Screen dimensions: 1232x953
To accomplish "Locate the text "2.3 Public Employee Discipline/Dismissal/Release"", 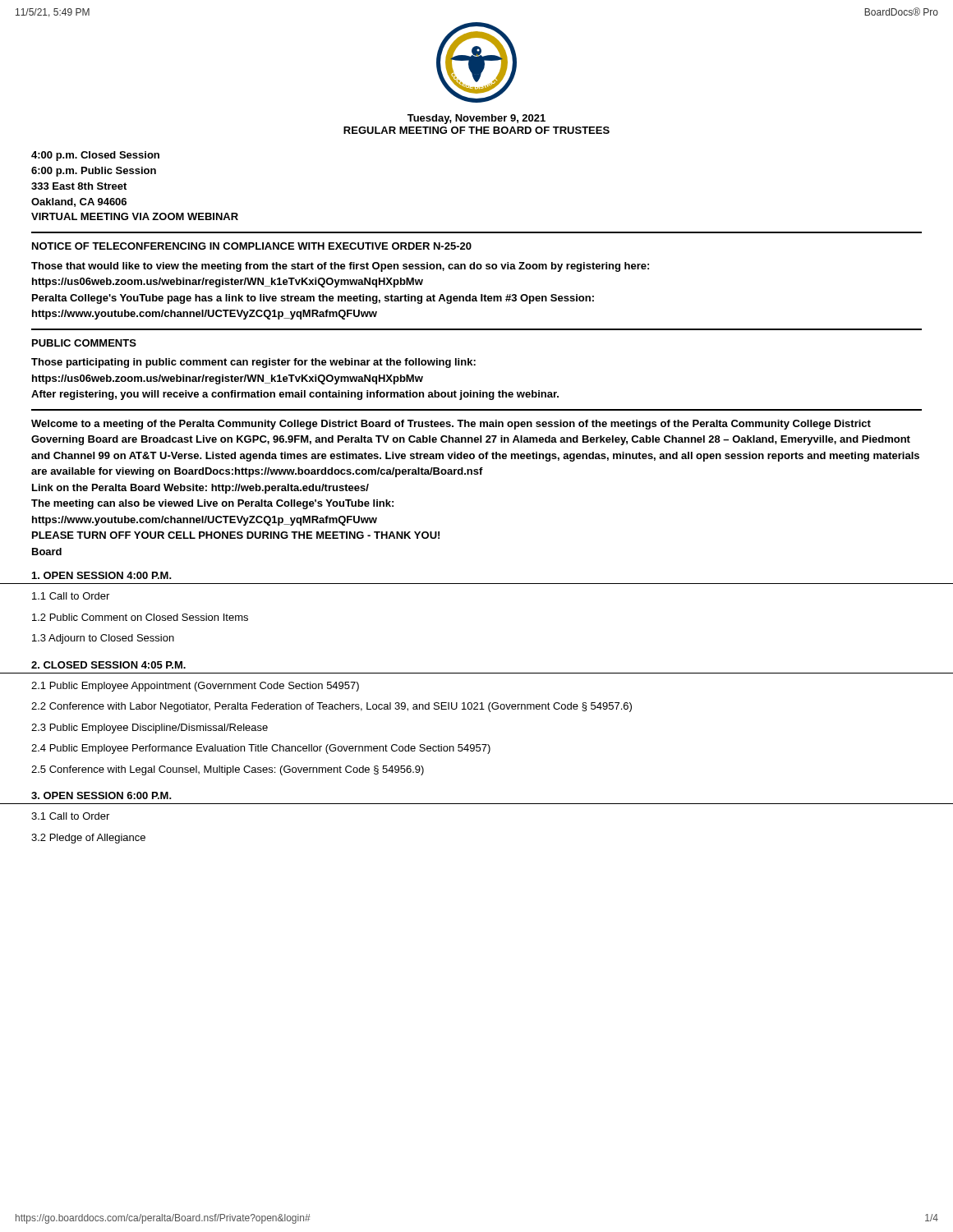I will pyautogui.click(x=150, y=727).
